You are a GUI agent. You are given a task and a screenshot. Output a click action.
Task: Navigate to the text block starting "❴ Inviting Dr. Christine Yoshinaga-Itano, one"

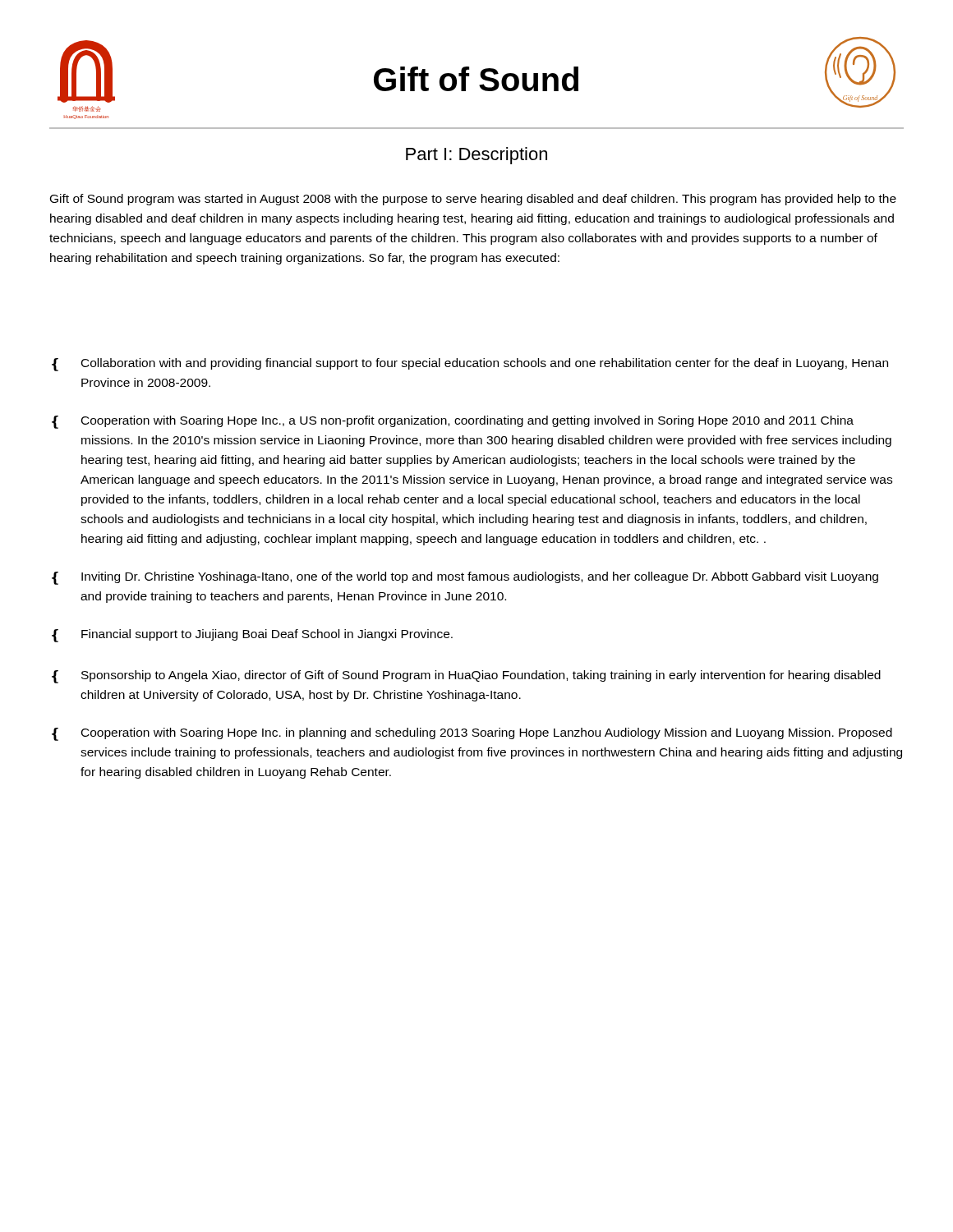[x=476, y=587]
